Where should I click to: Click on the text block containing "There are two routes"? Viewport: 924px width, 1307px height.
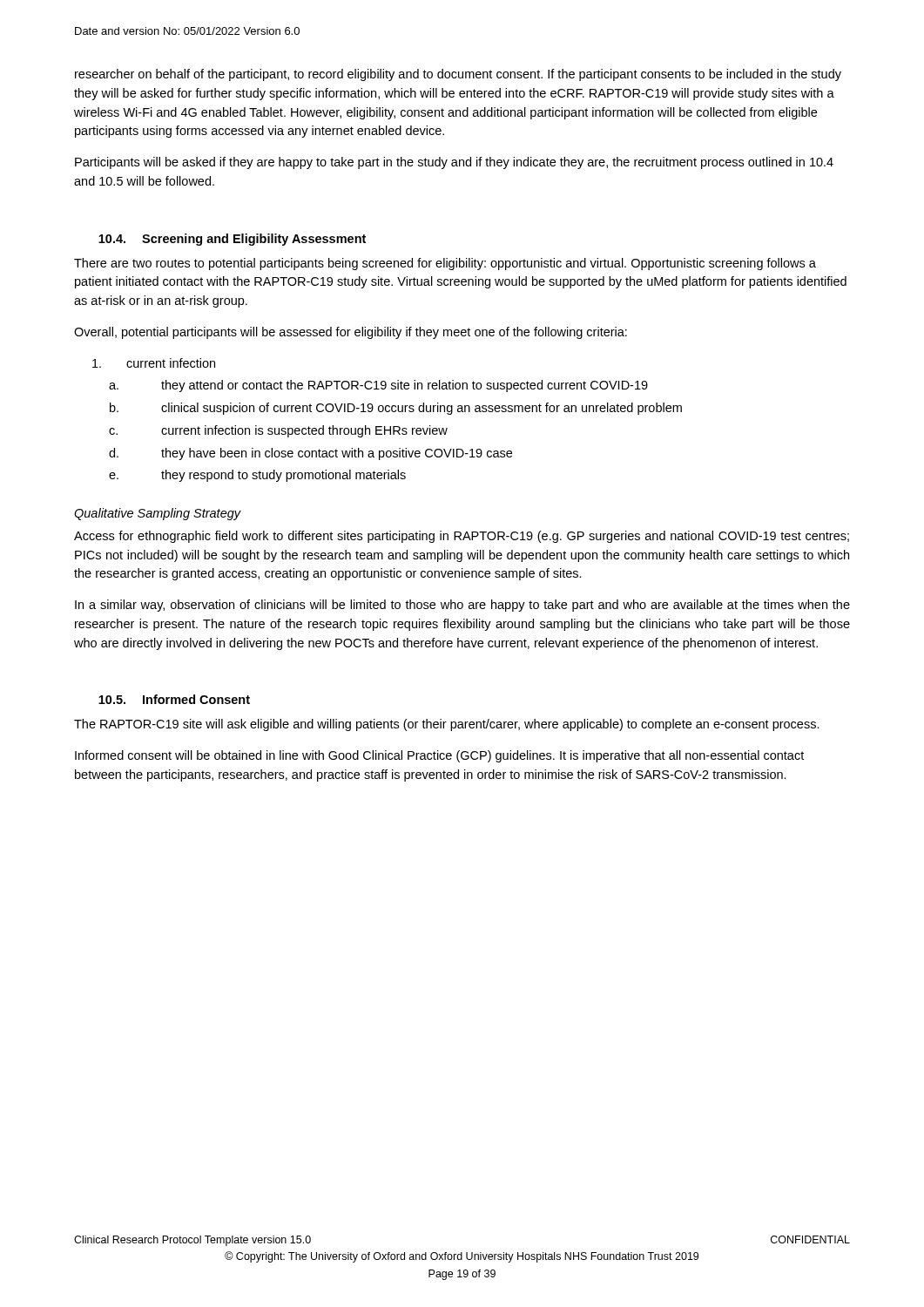click(462, 282)
